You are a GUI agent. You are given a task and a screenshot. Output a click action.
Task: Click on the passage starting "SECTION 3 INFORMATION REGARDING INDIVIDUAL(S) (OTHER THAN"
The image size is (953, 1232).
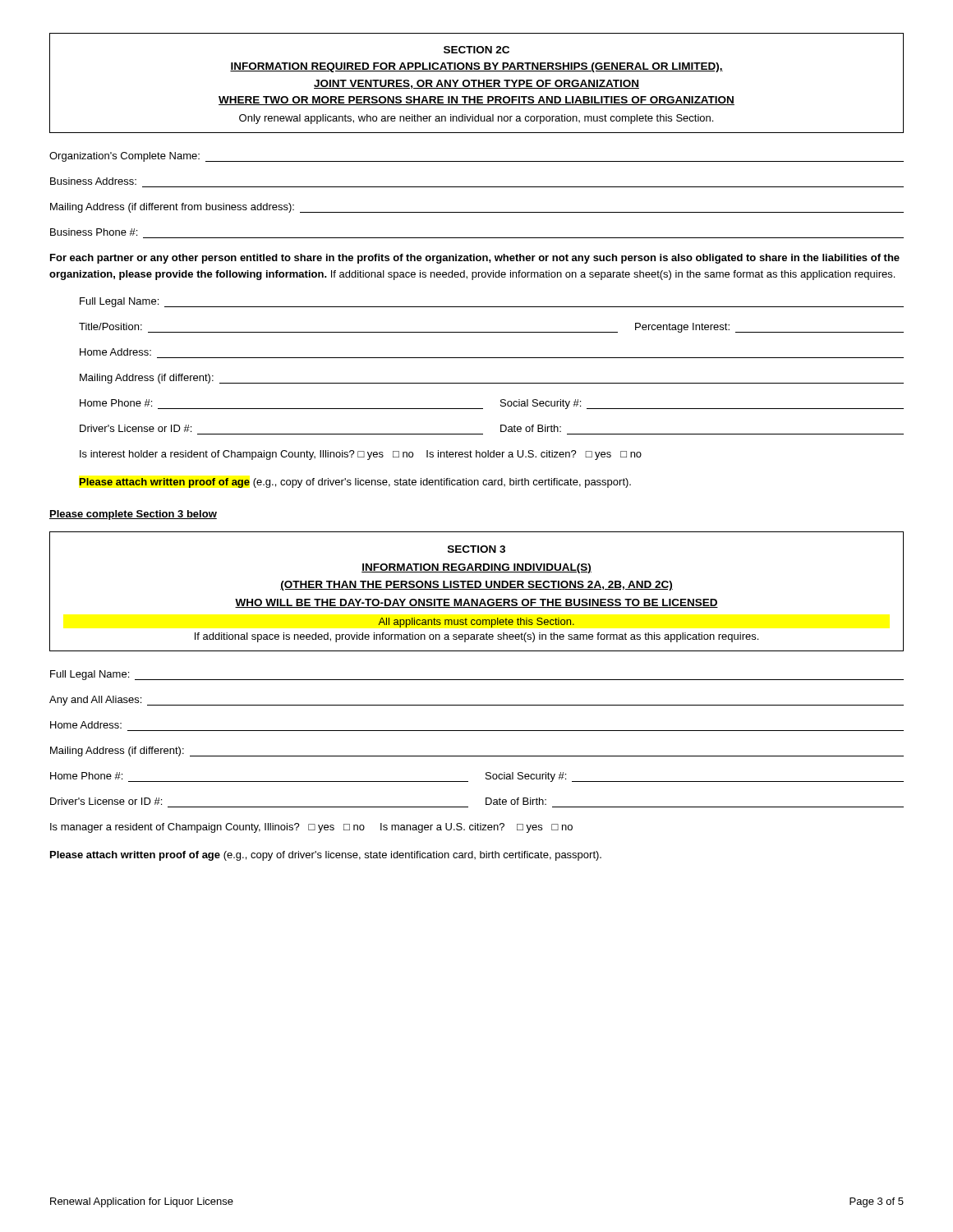coord(476,592)
